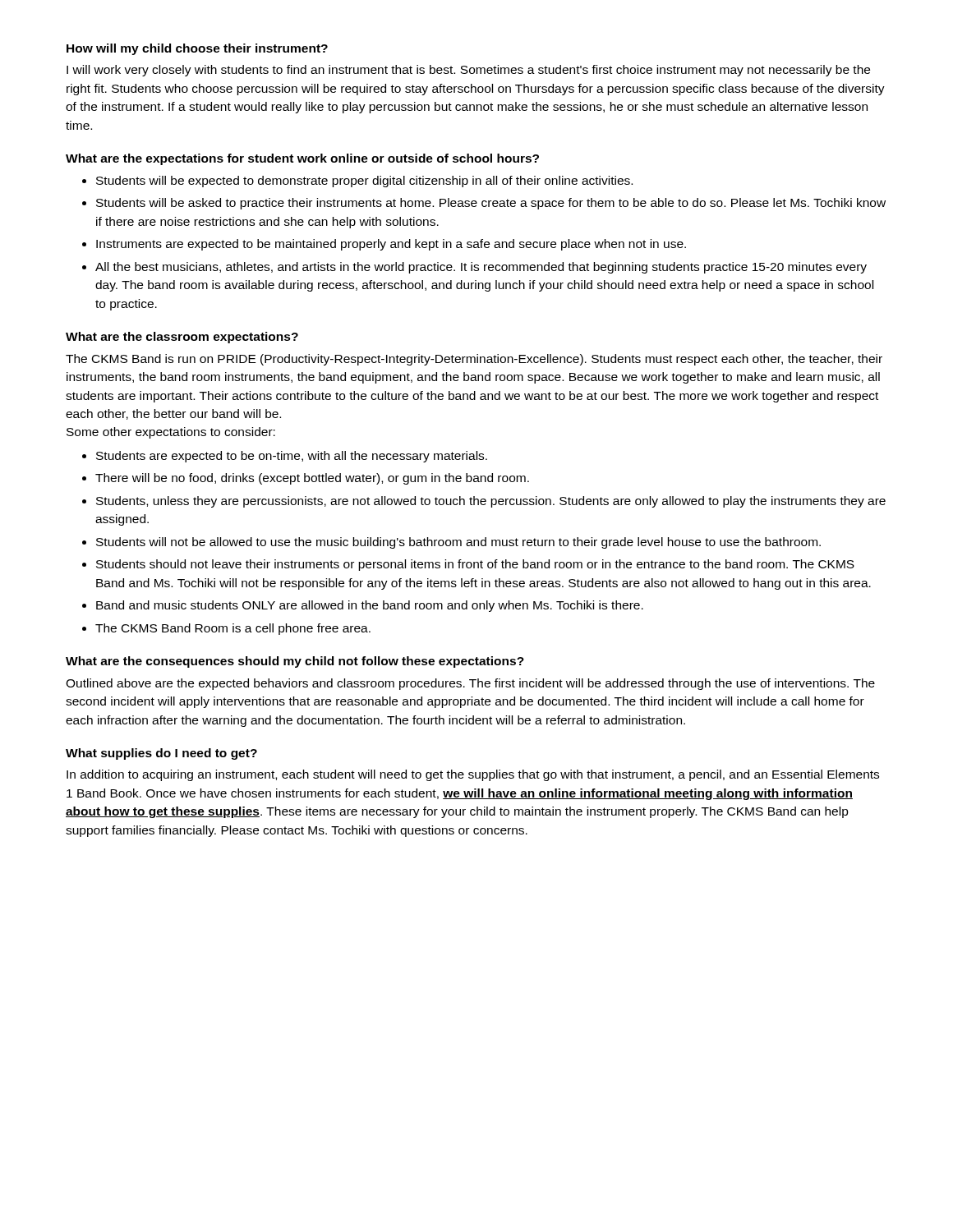Where is the passage that starts "Students will be expected to"?
The height and width of the screenshot is (1232, 953).
point(365,180)
